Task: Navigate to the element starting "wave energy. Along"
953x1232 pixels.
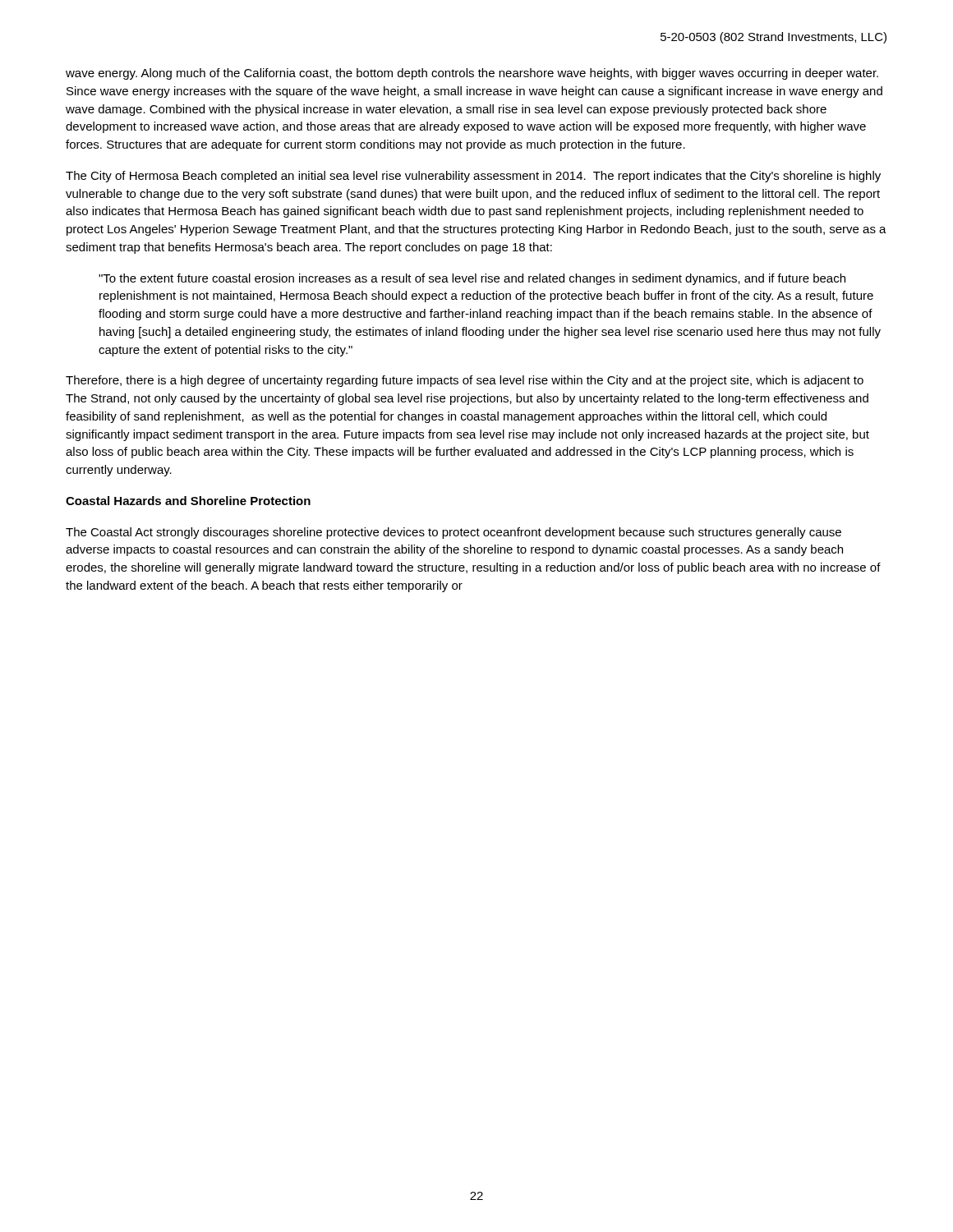Action: [476, 109]
